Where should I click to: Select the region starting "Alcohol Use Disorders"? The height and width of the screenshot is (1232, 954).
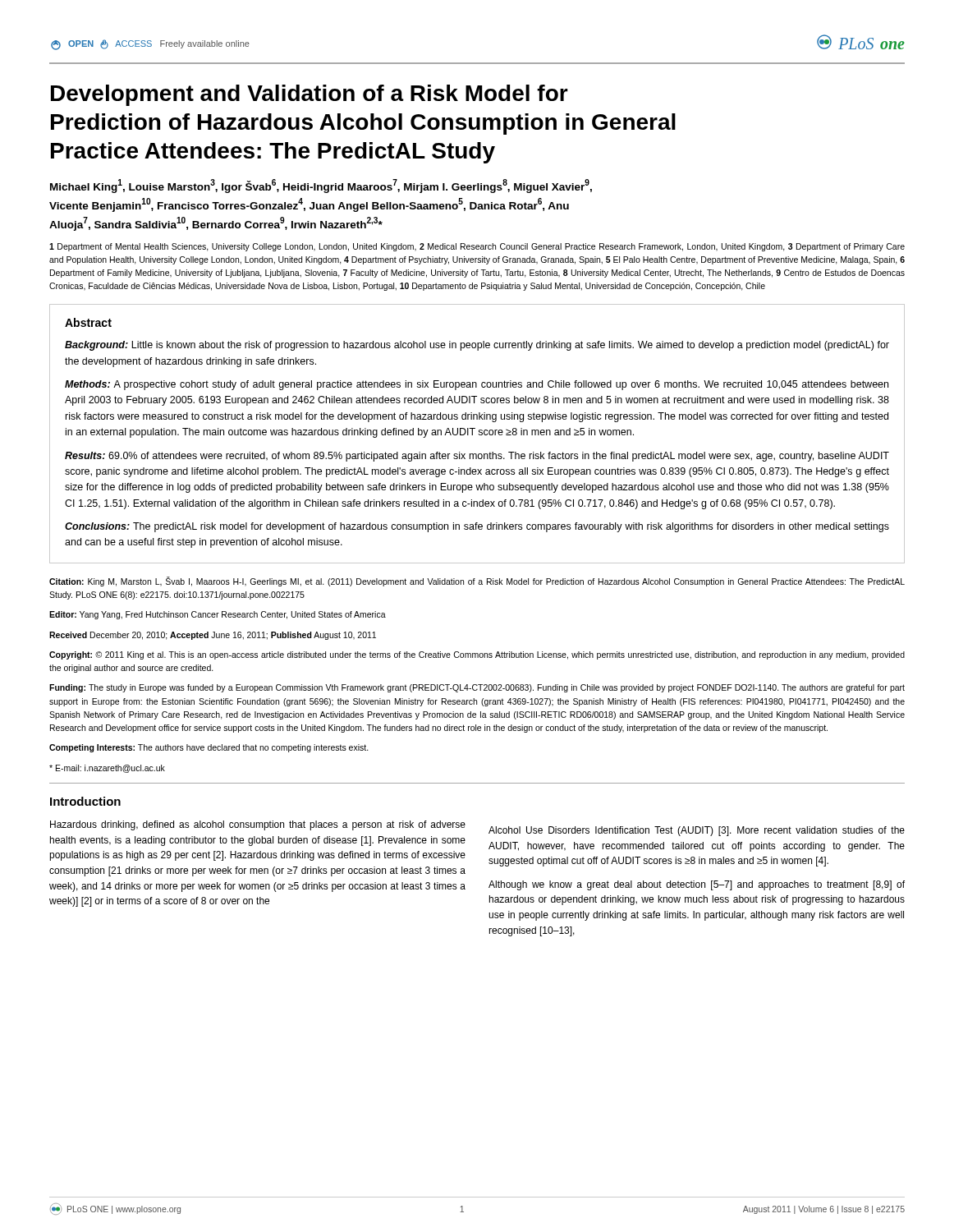pyautogui.click(x=697, y=846)
